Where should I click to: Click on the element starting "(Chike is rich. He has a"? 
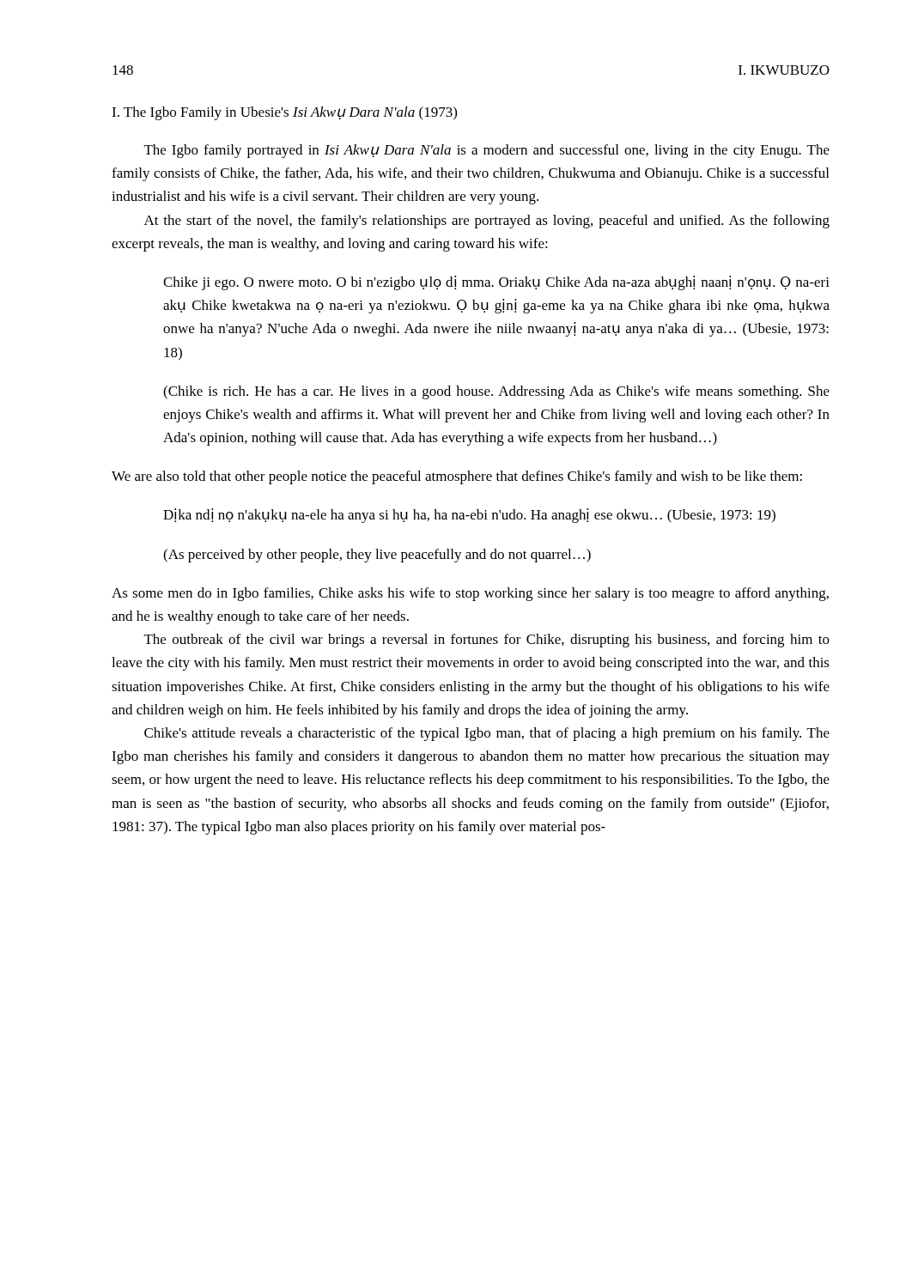click(x=496, y=414)
